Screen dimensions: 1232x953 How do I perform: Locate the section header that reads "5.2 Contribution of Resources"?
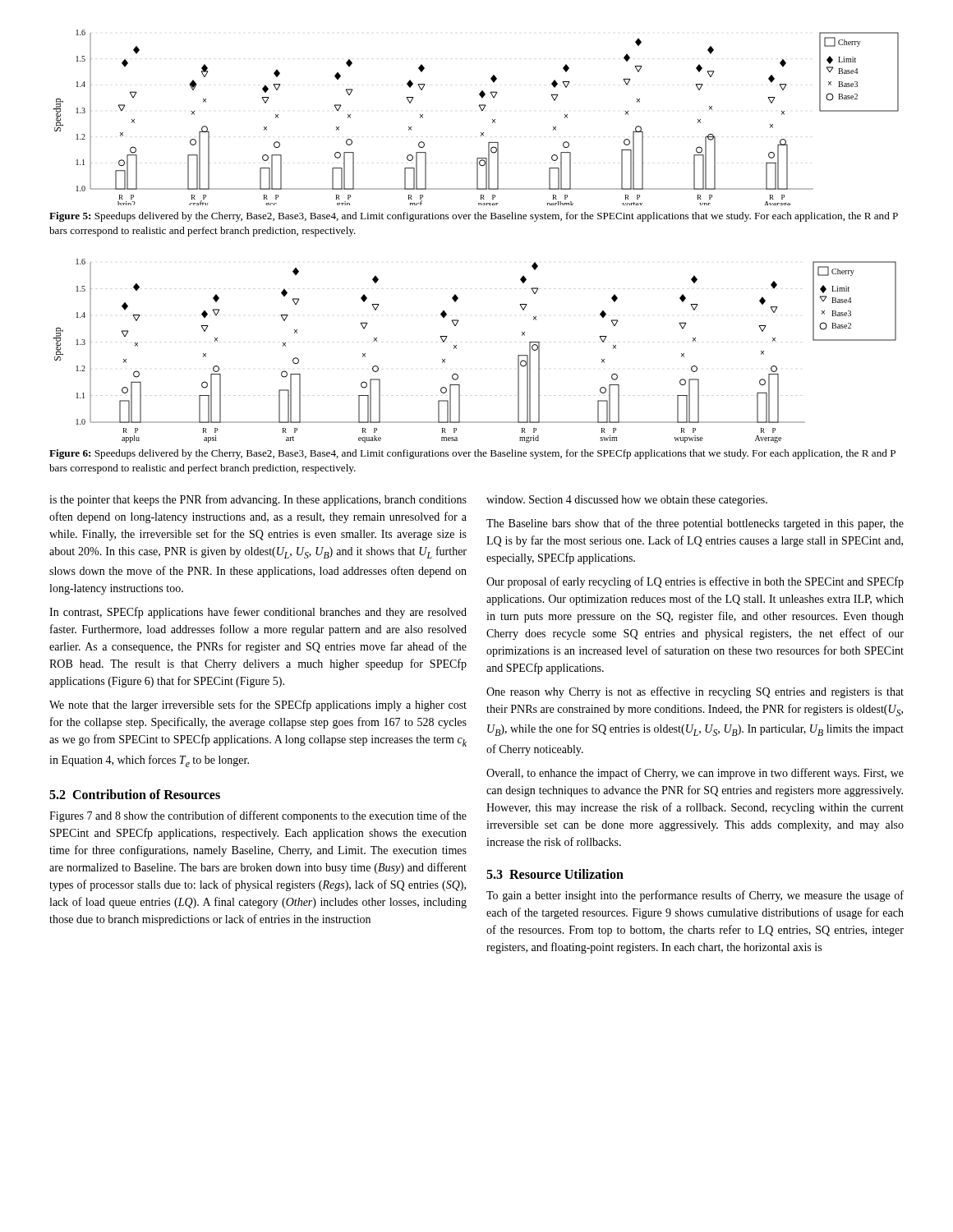click(135, 795)
